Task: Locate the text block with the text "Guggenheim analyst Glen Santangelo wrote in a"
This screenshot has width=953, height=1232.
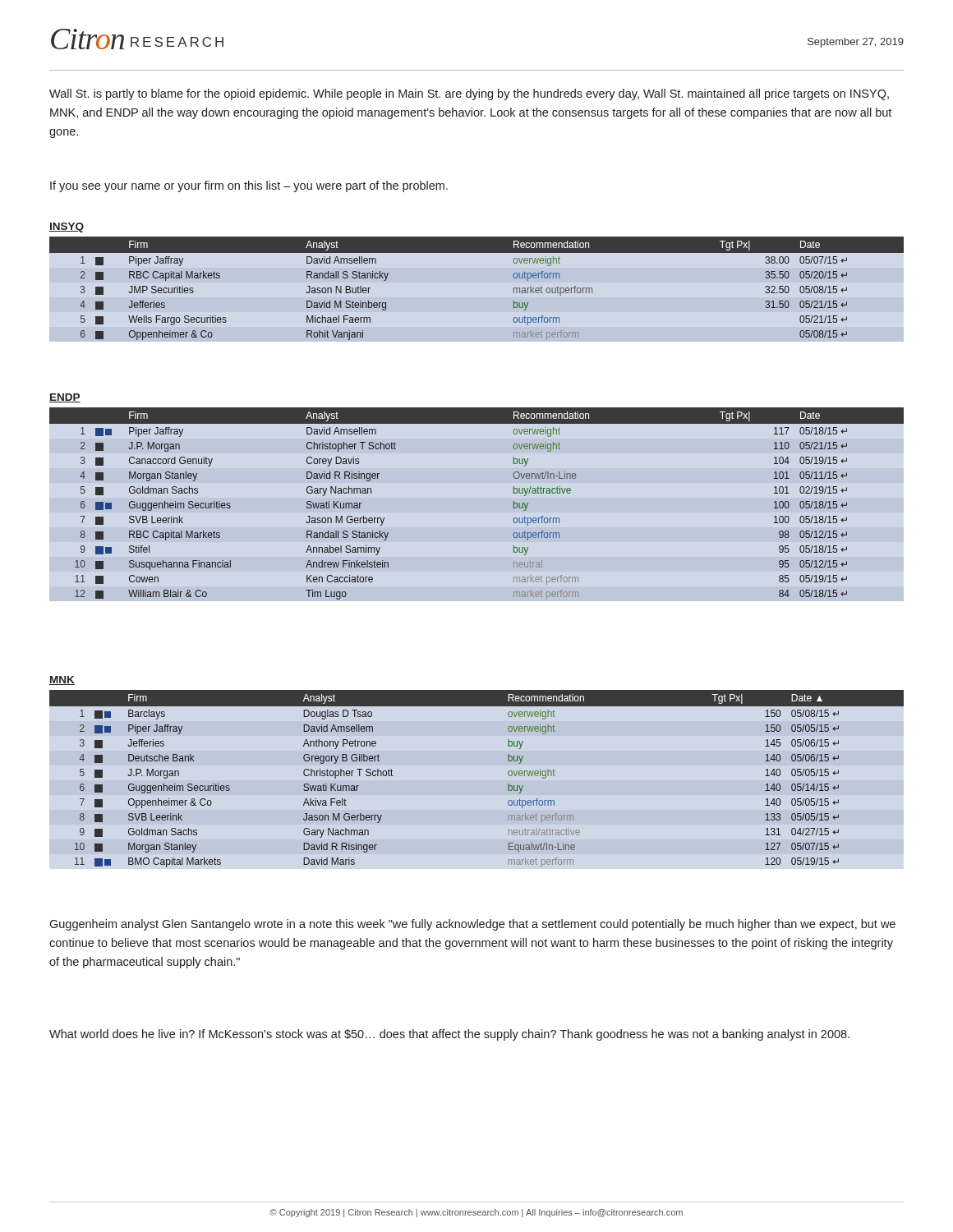Action: 473,943
